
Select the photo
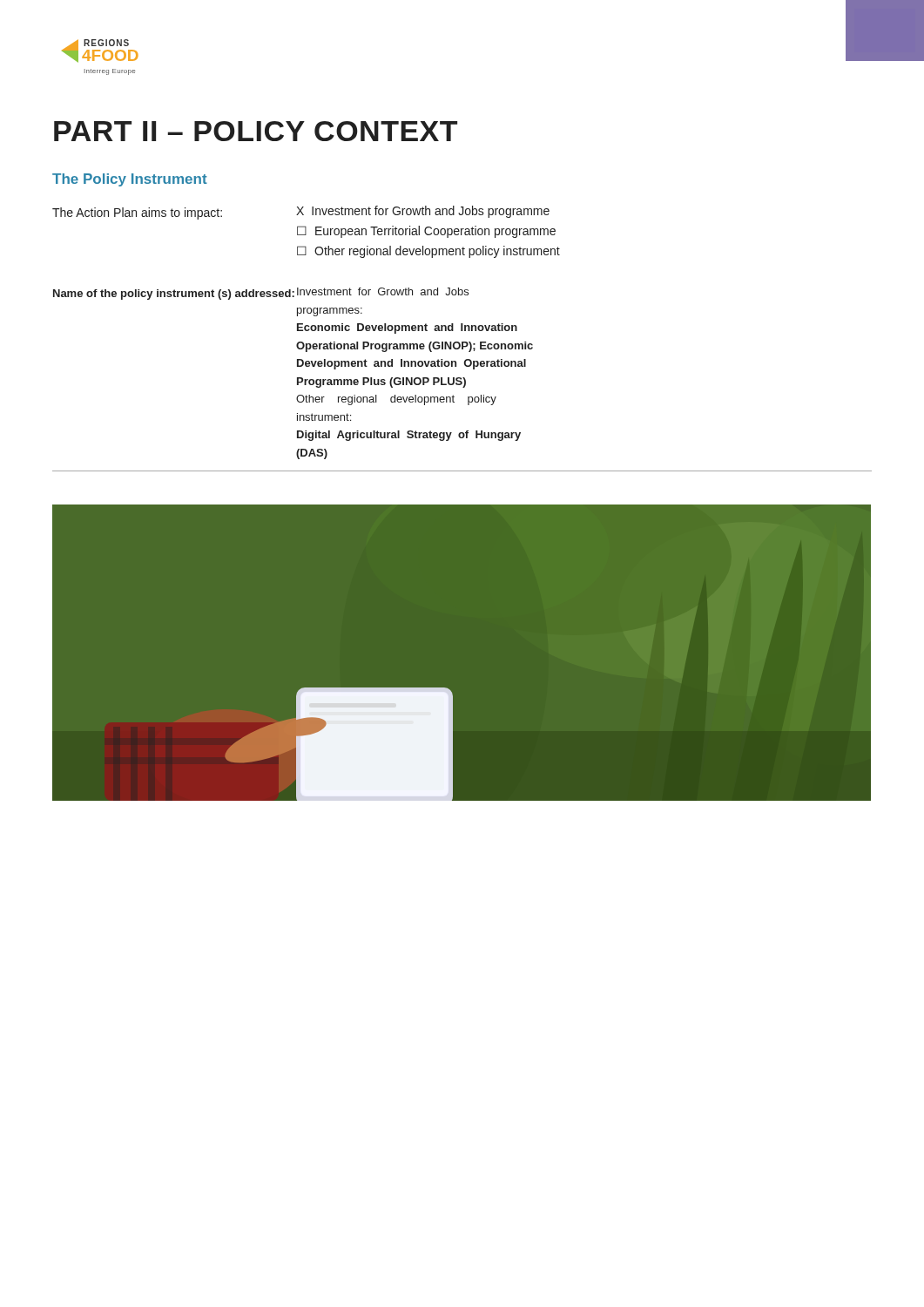(462, 653)
